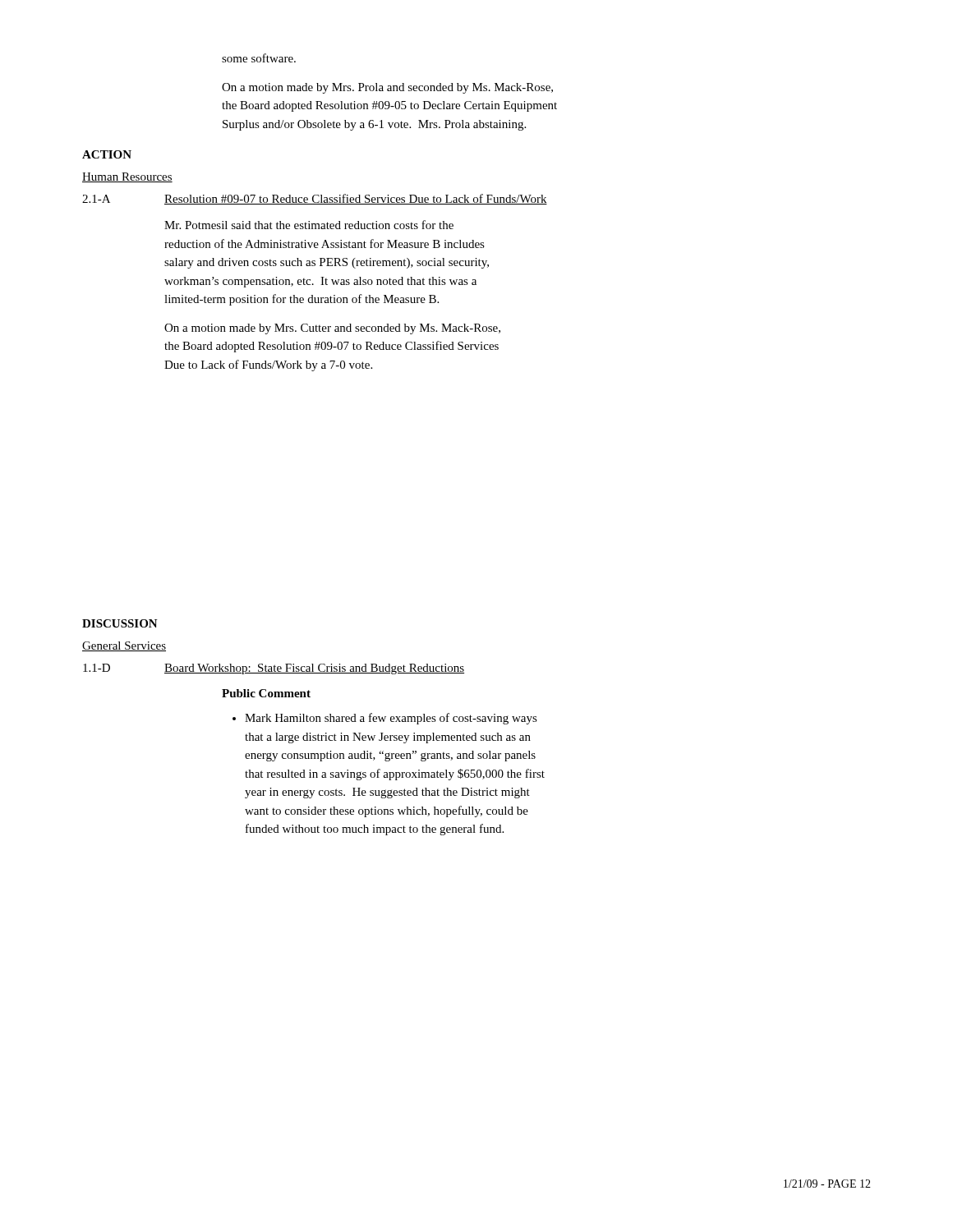Where is the passage that starts "some software. On a motion made by"?

(x=546, y=91)
